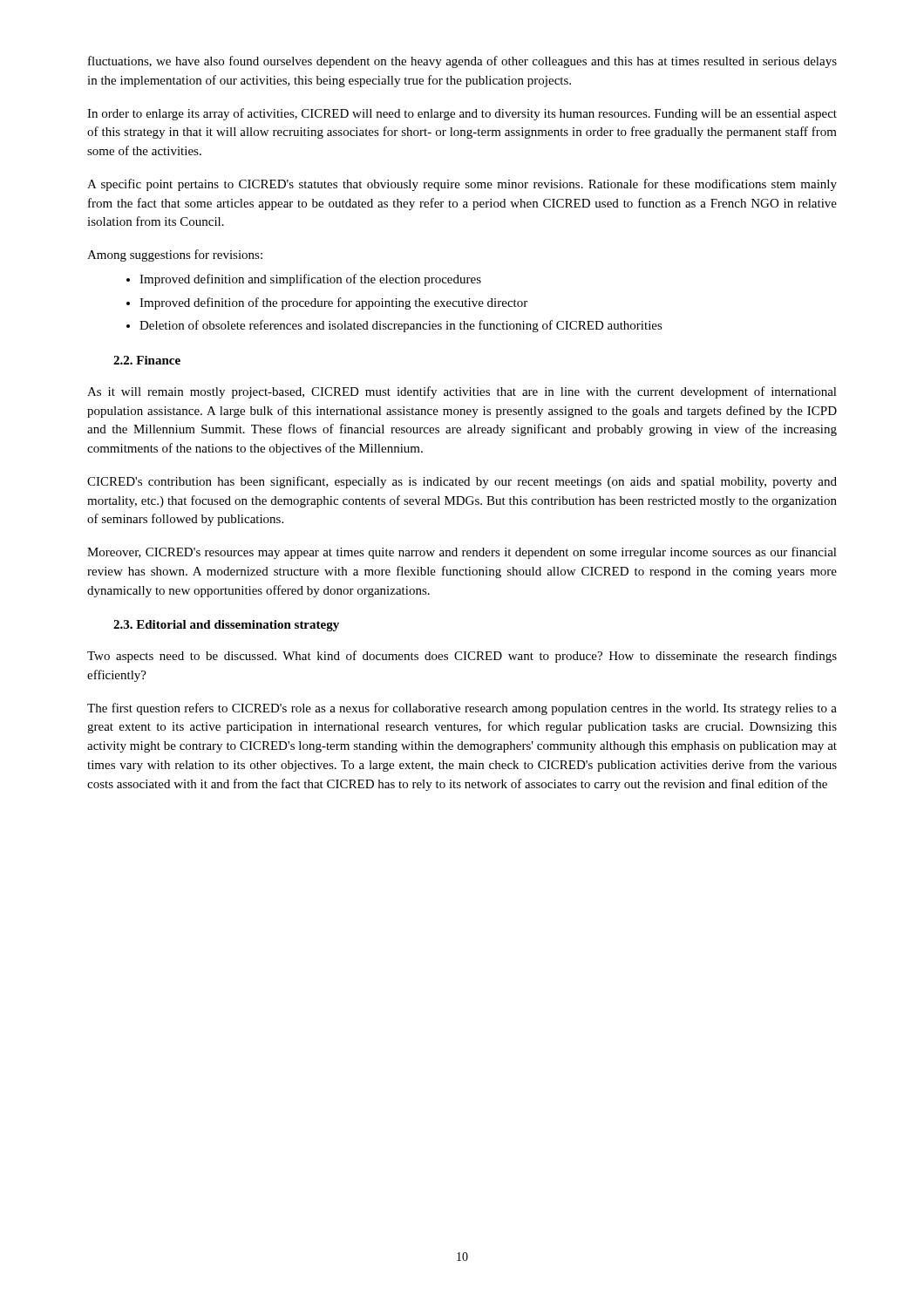Select the text block with the text "fluctuations, we have also found ourselves dependent on"
This screenshot has width=924, height=1308.
pyautogui.click(x=462, y=71)
